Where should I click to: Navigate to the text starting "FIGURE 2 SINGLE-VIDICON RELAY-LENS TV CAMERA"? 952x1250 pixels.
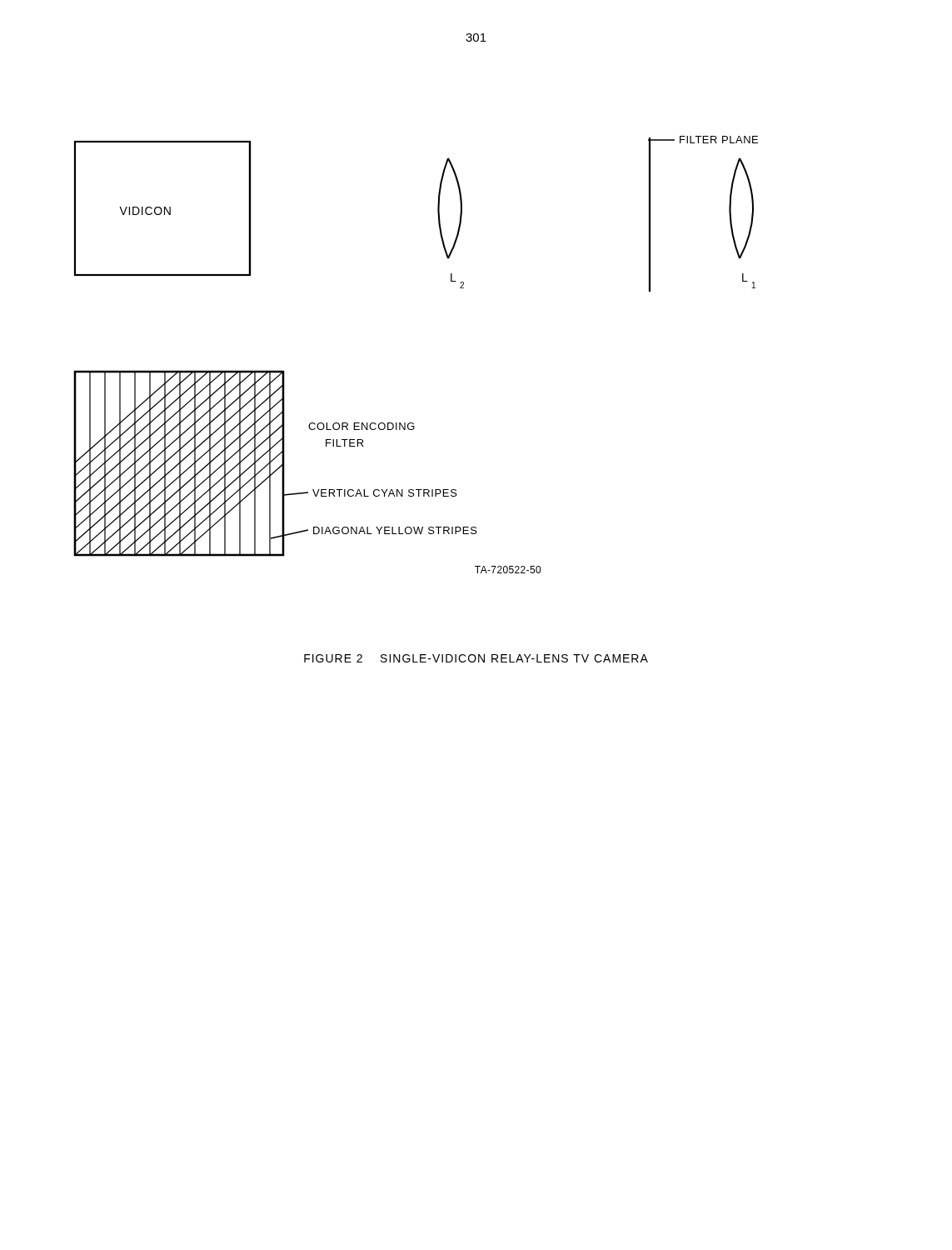476,658
